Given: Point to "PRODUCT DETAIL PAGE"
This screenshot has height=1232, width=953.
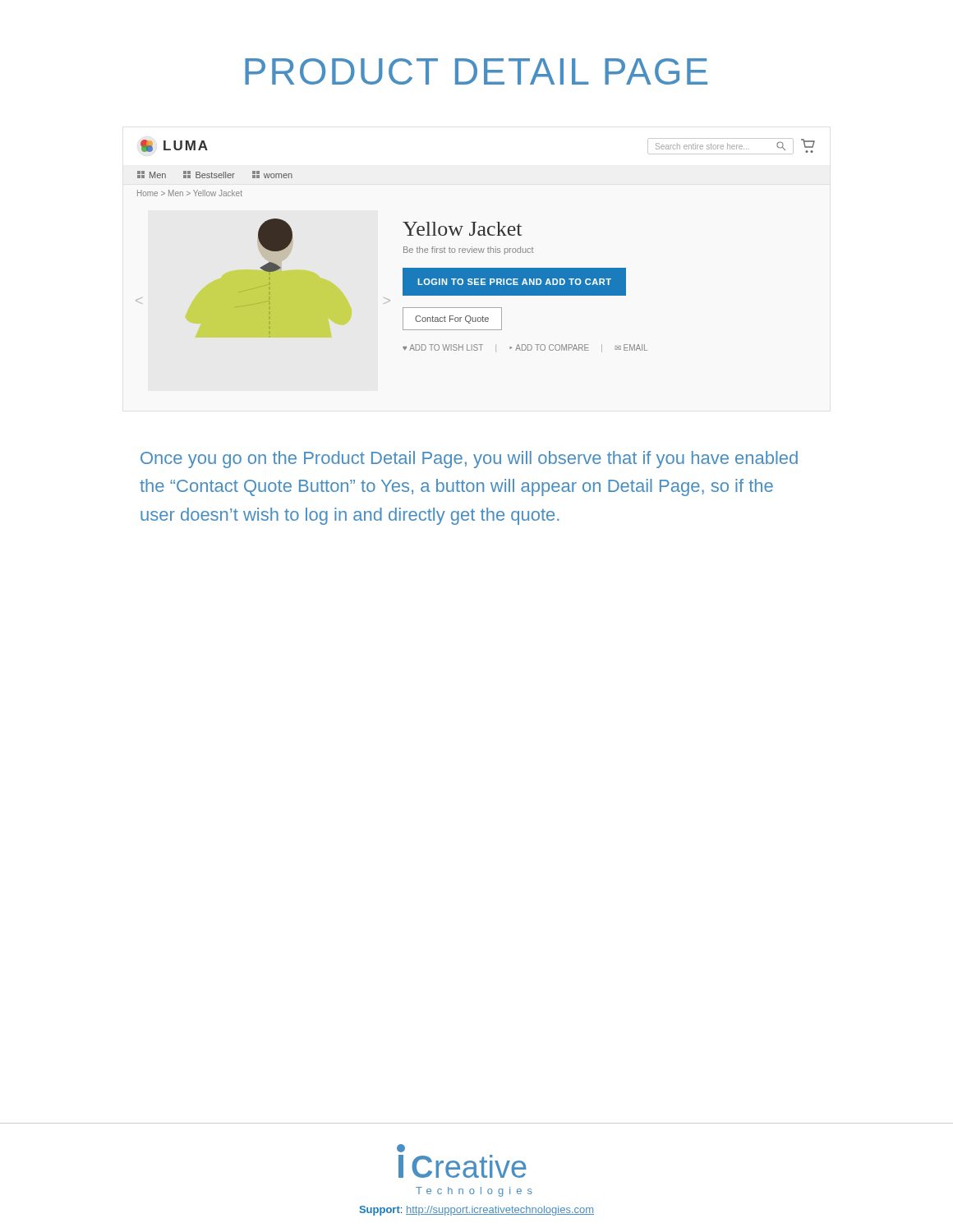Looking at the screenshot, I should coord(476,71).
